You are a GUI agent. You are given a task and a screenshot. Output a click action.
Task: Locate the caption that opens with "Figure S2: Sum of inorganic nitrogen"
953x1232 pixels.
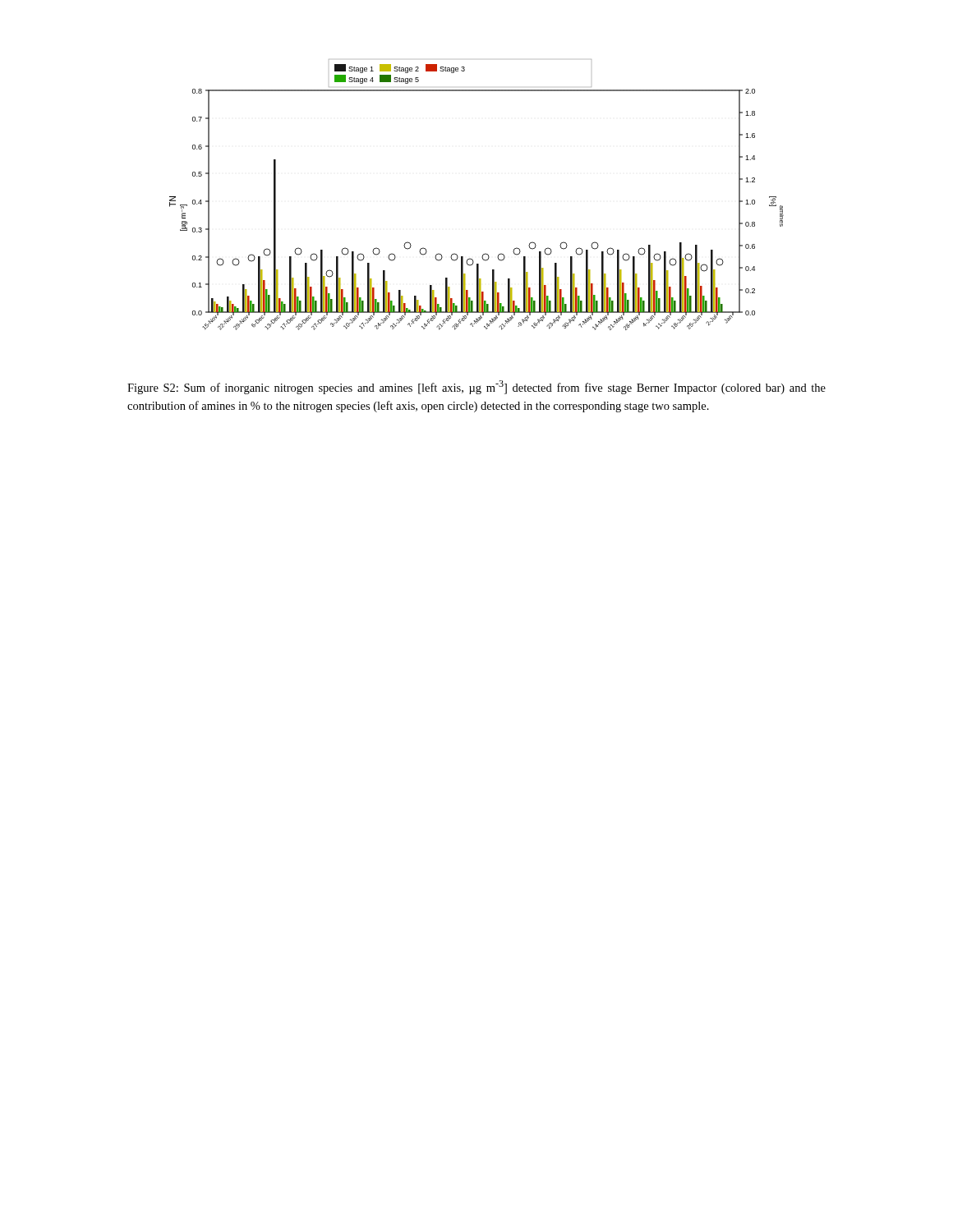tap(476, 396)
